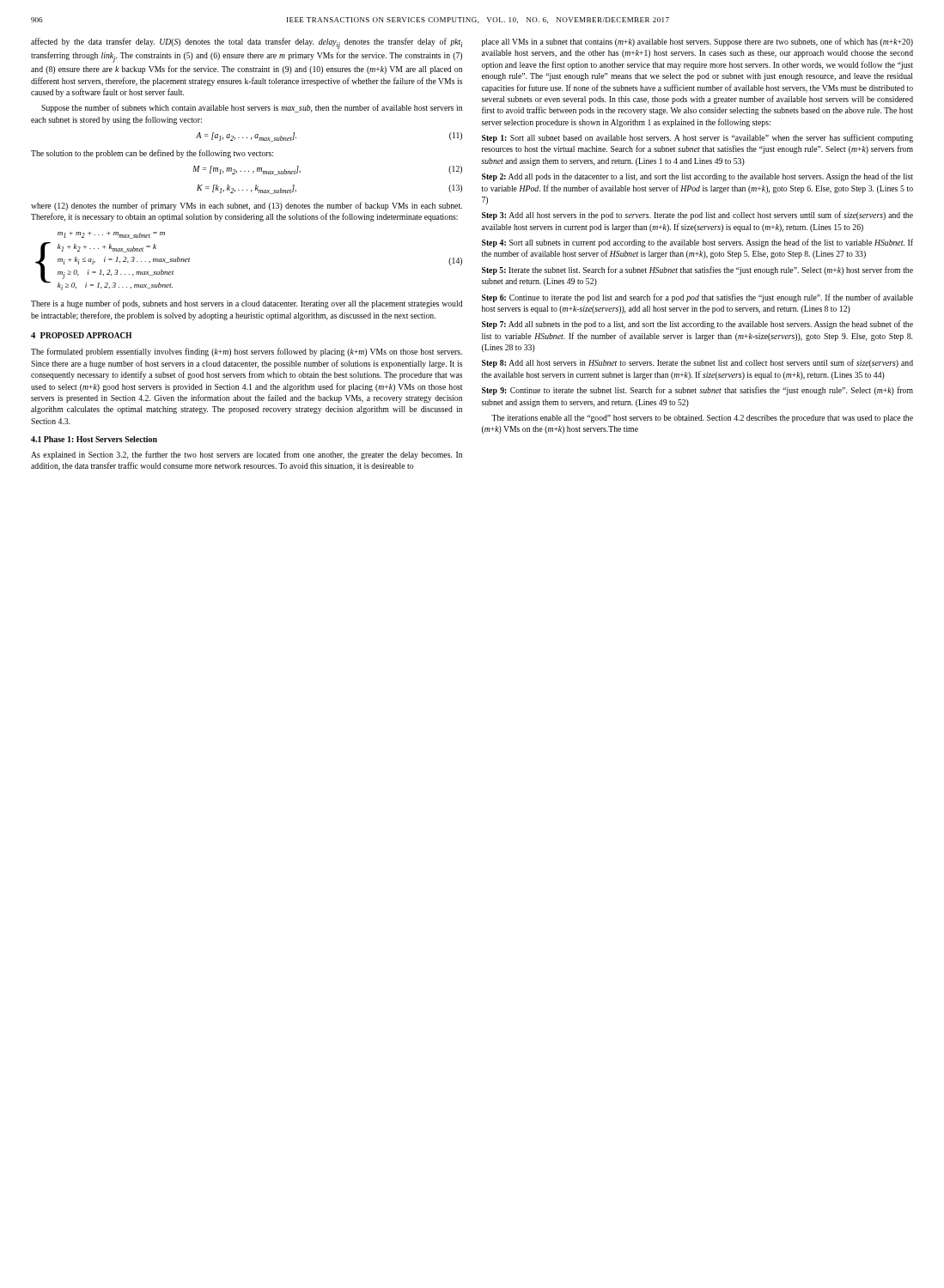This screenshot has height=1288, width=944.
Task: Locate the text block with the text "Step 1: Sort all subnet"
Action: 697,149
